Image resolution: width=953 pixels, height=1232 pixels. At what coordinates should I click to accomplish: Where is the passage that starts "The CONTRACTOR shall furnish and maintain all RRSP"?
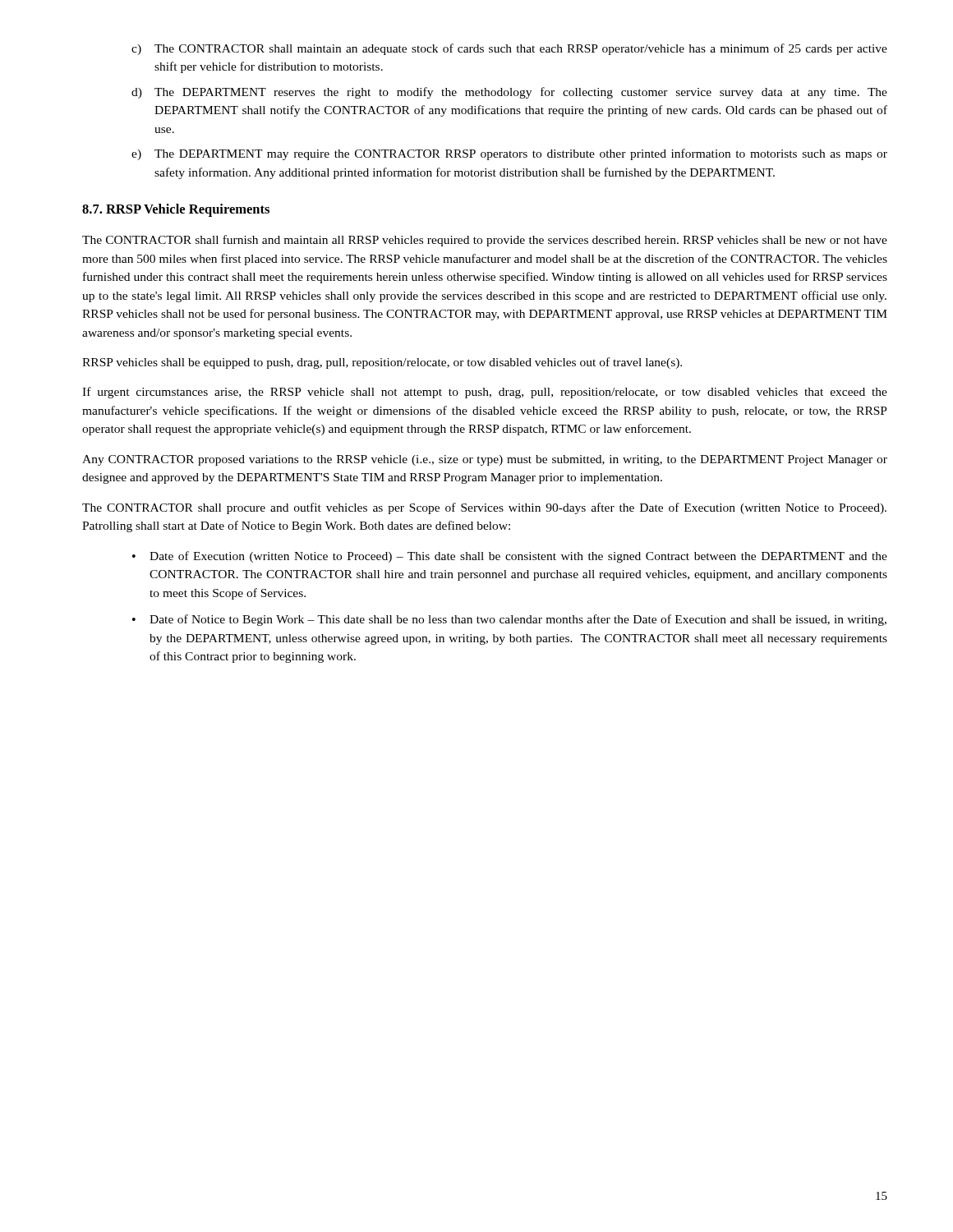(x=485, y=286)
